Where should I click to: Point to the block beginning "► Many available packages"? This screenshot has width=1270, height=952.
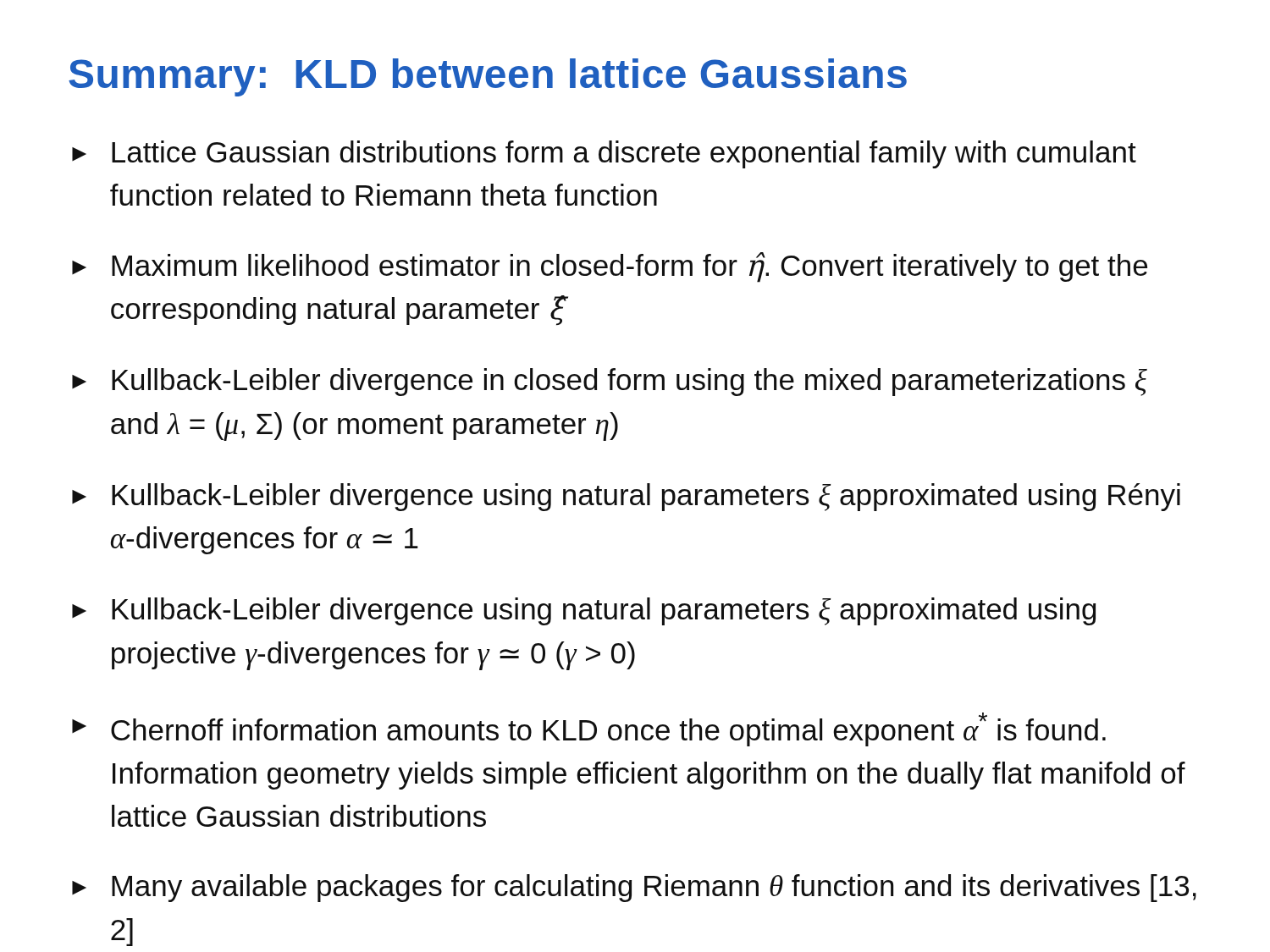pos(635,909)
